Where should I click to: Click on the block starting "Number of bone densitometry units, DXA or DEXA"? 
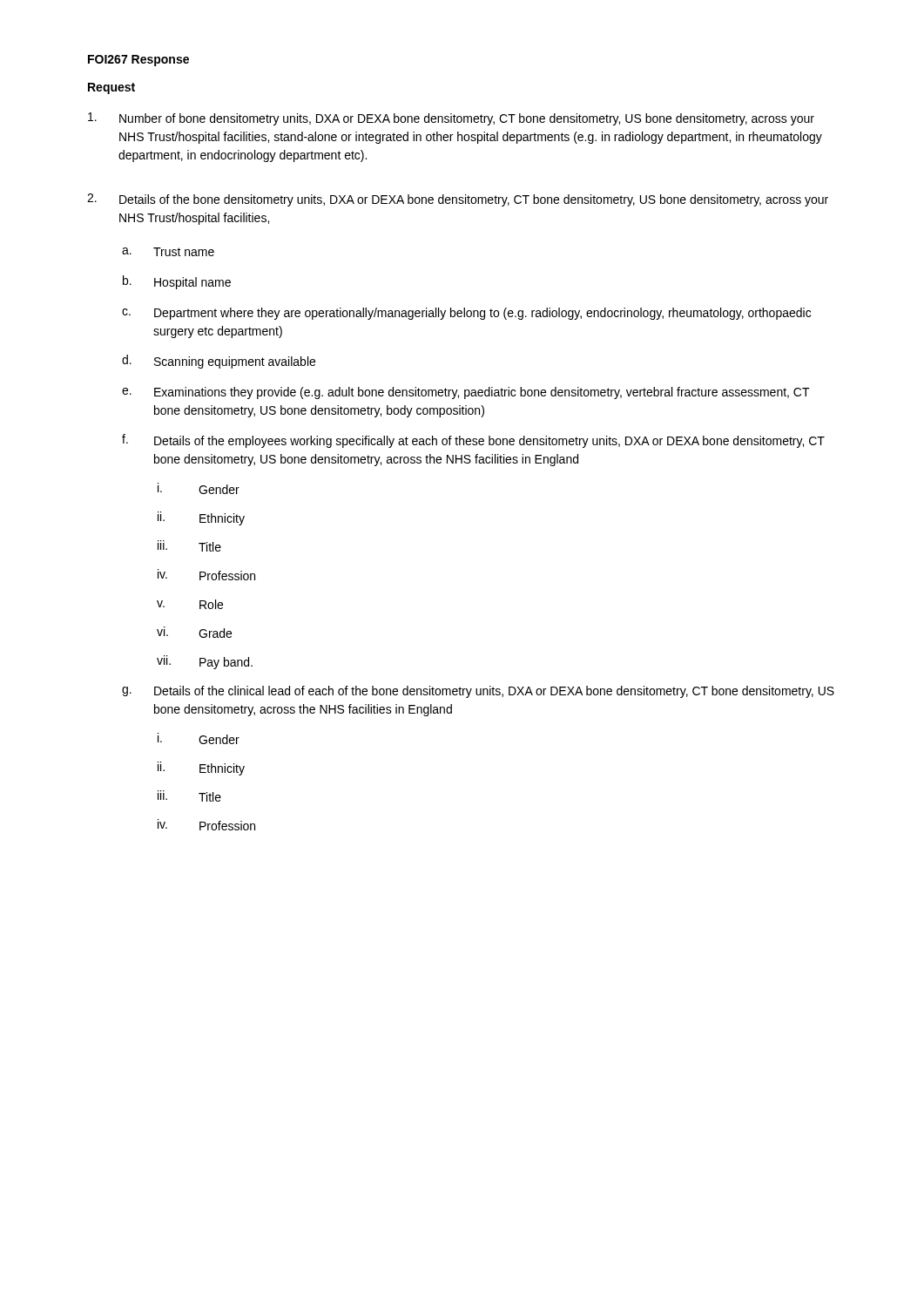click(462, 137)
